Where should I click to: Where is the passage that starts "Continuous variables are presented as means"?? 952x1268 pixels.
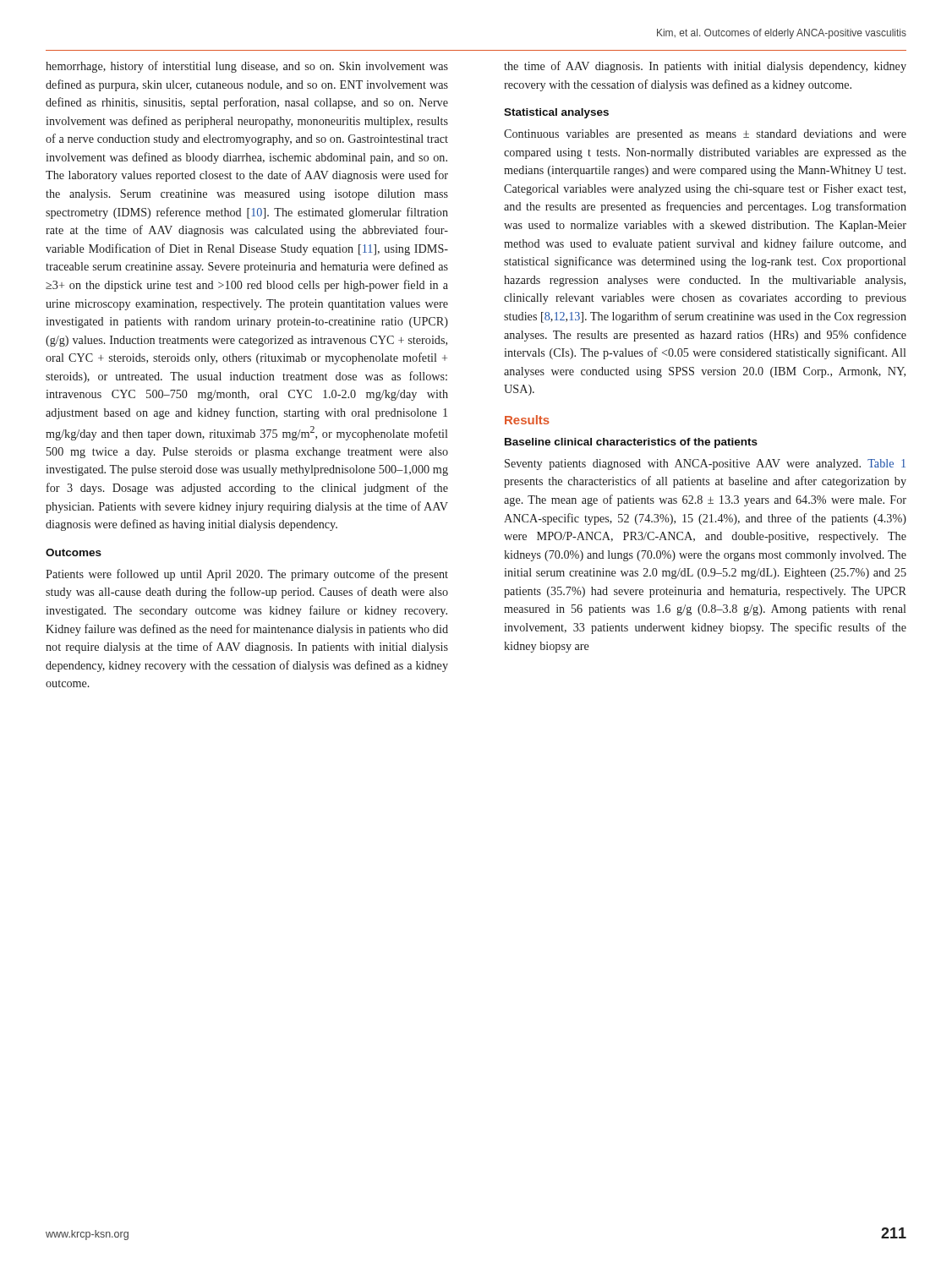pyautogui.click(x=705, y=262)
